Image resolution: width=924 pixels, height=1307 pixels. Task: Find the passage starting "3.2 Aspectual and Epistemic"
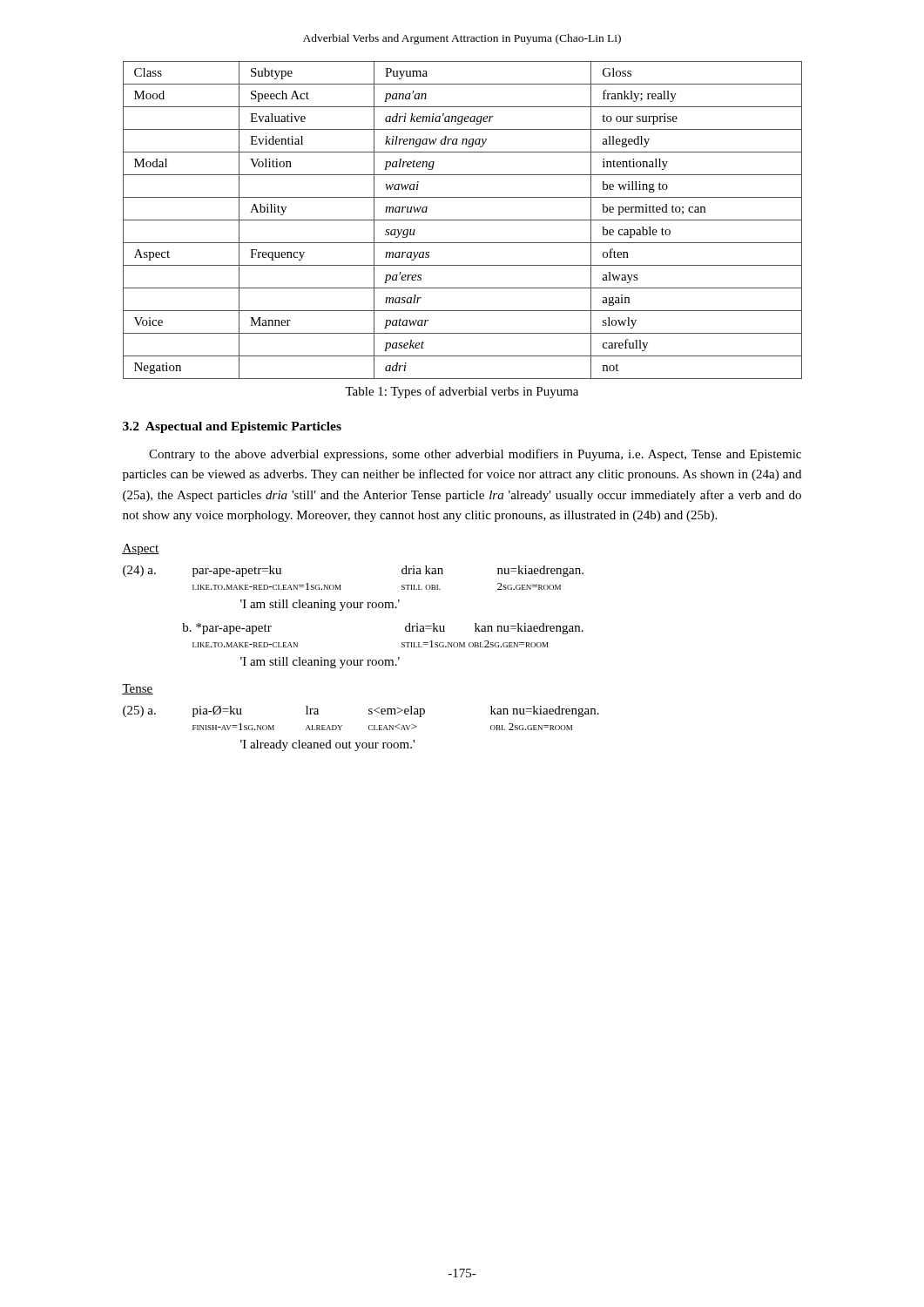pos(232,426)
